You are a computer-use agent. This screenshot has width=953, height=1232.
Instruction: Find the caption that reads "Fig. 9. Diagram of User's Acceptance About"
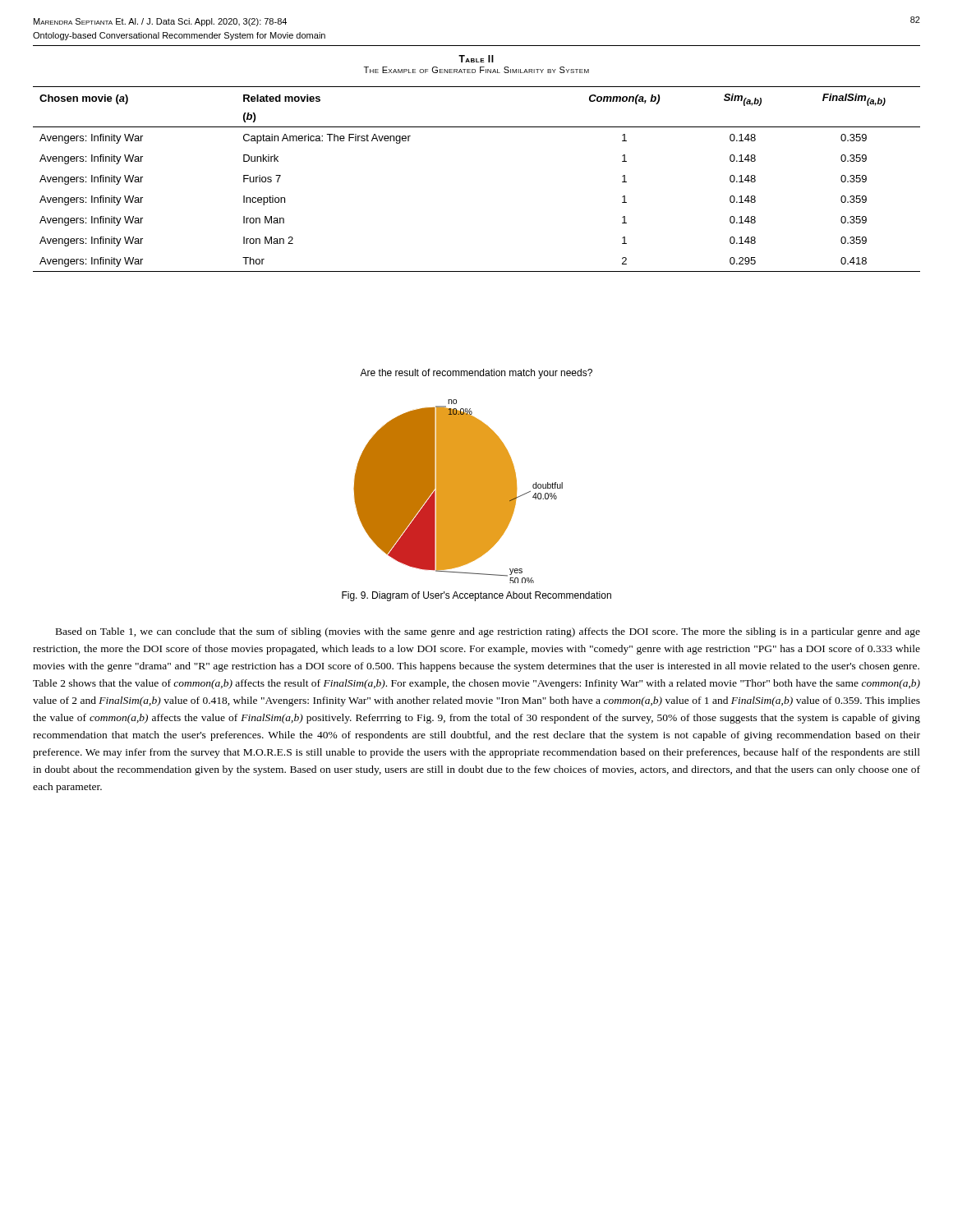(476, 595)
